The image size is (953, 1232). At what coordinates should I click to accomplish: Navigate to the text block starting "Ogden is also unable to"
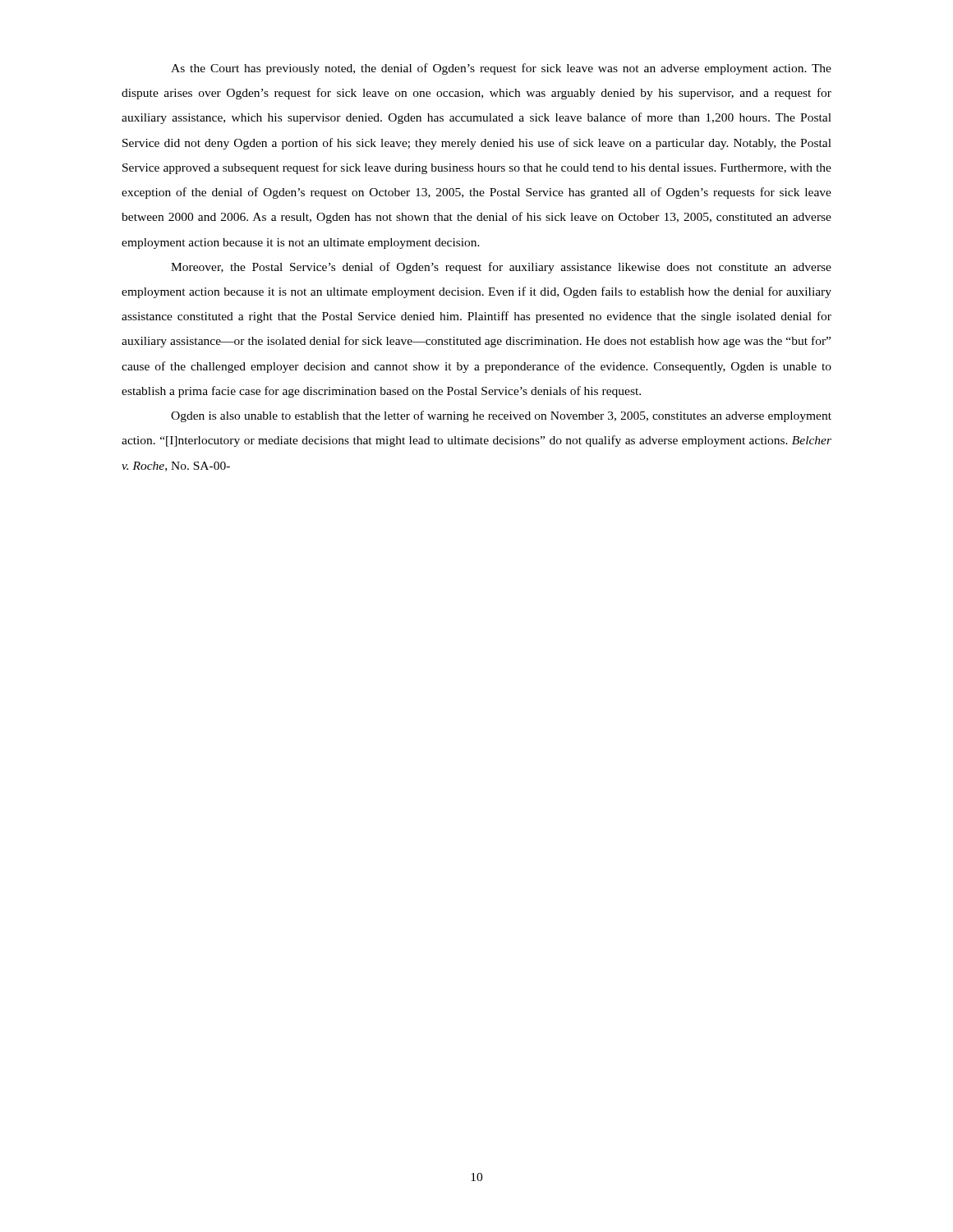476,441
